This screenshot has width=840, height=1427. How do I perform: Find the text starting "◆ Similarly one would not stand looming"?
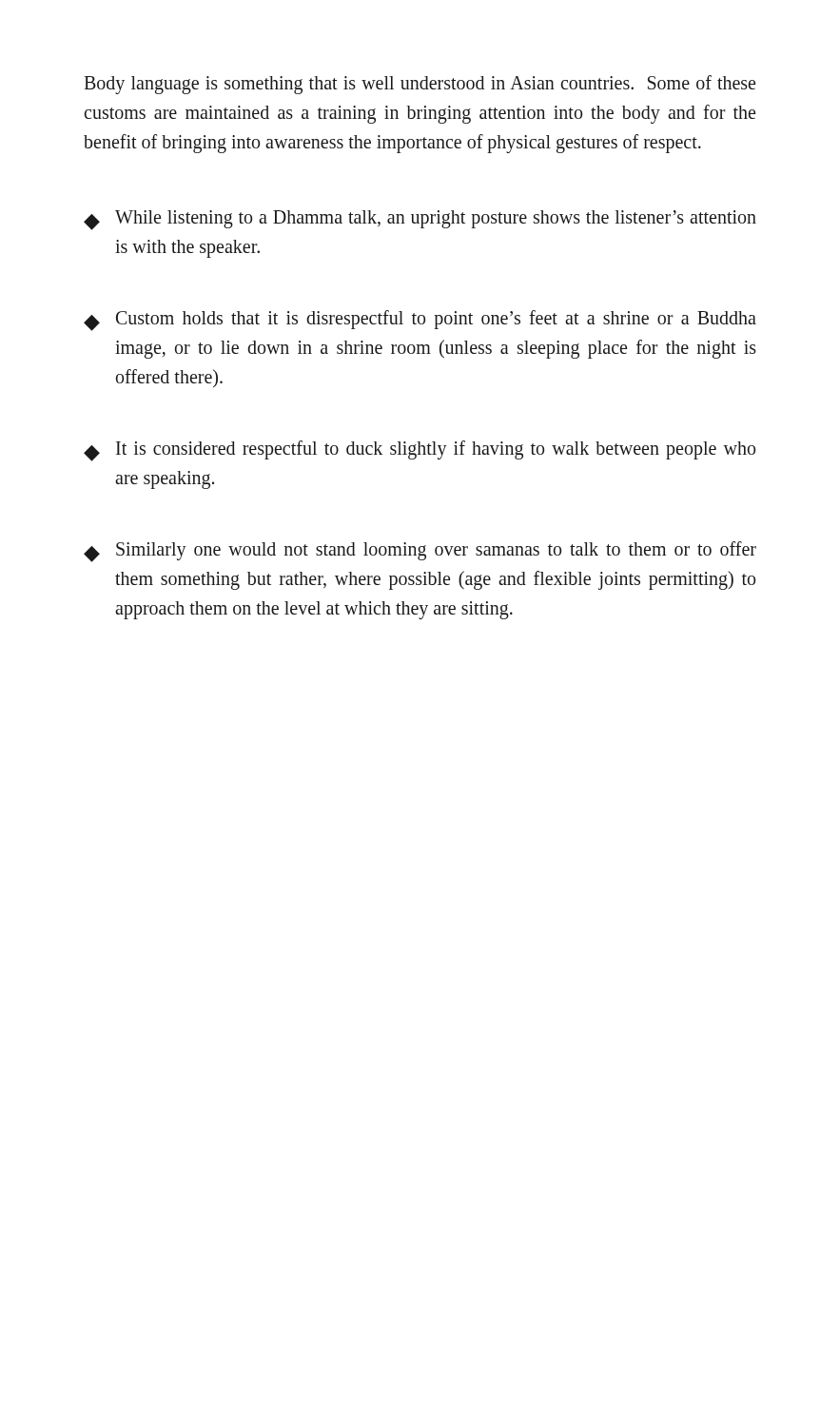tap(420, 579)
